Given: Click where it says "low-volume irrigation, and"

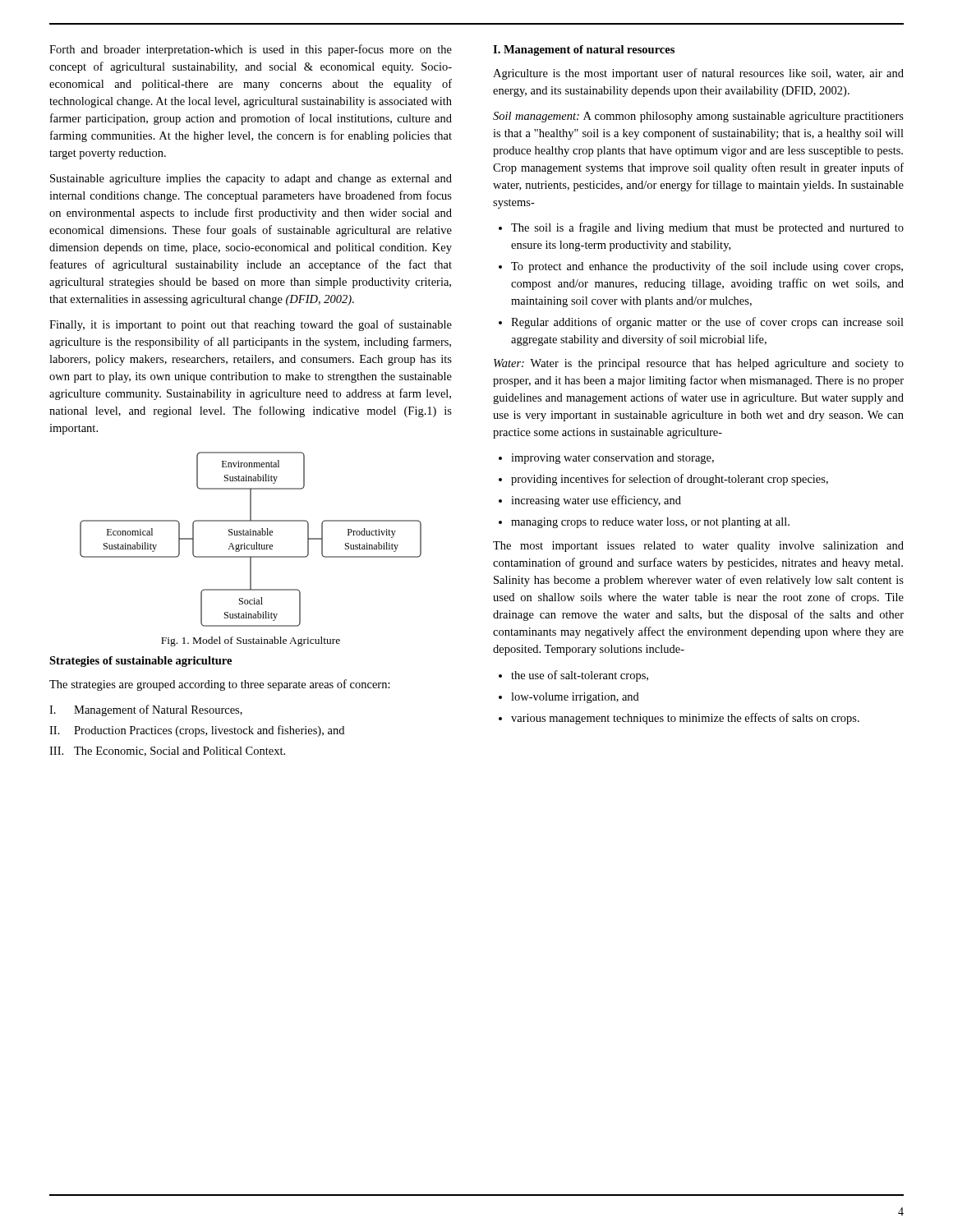Looking at the screenshot, I should pyautogui.click(x=575, y=696).
